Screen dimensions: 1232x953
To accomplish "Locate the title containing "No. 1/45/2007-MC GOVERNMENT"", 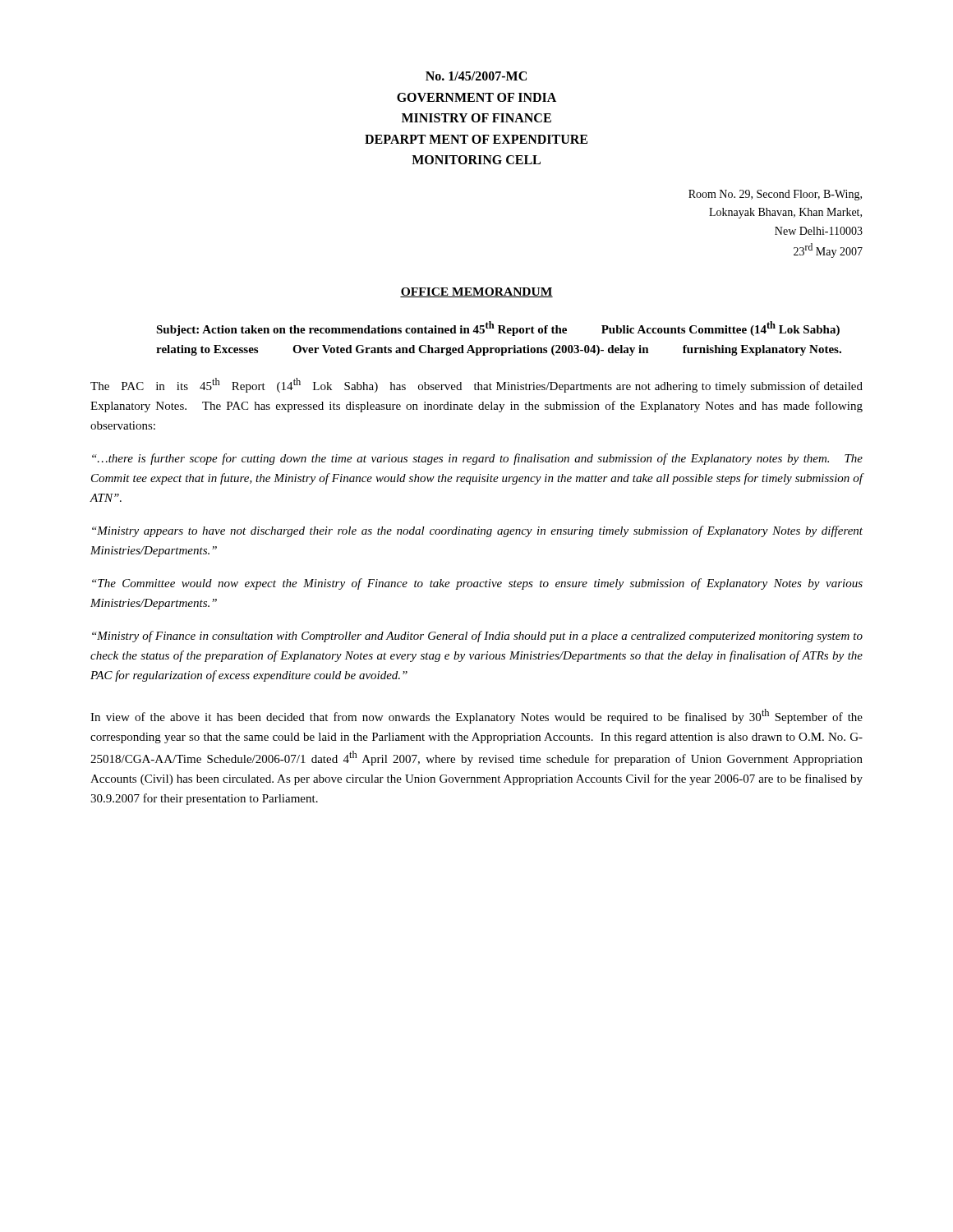I will click(476, 118).
